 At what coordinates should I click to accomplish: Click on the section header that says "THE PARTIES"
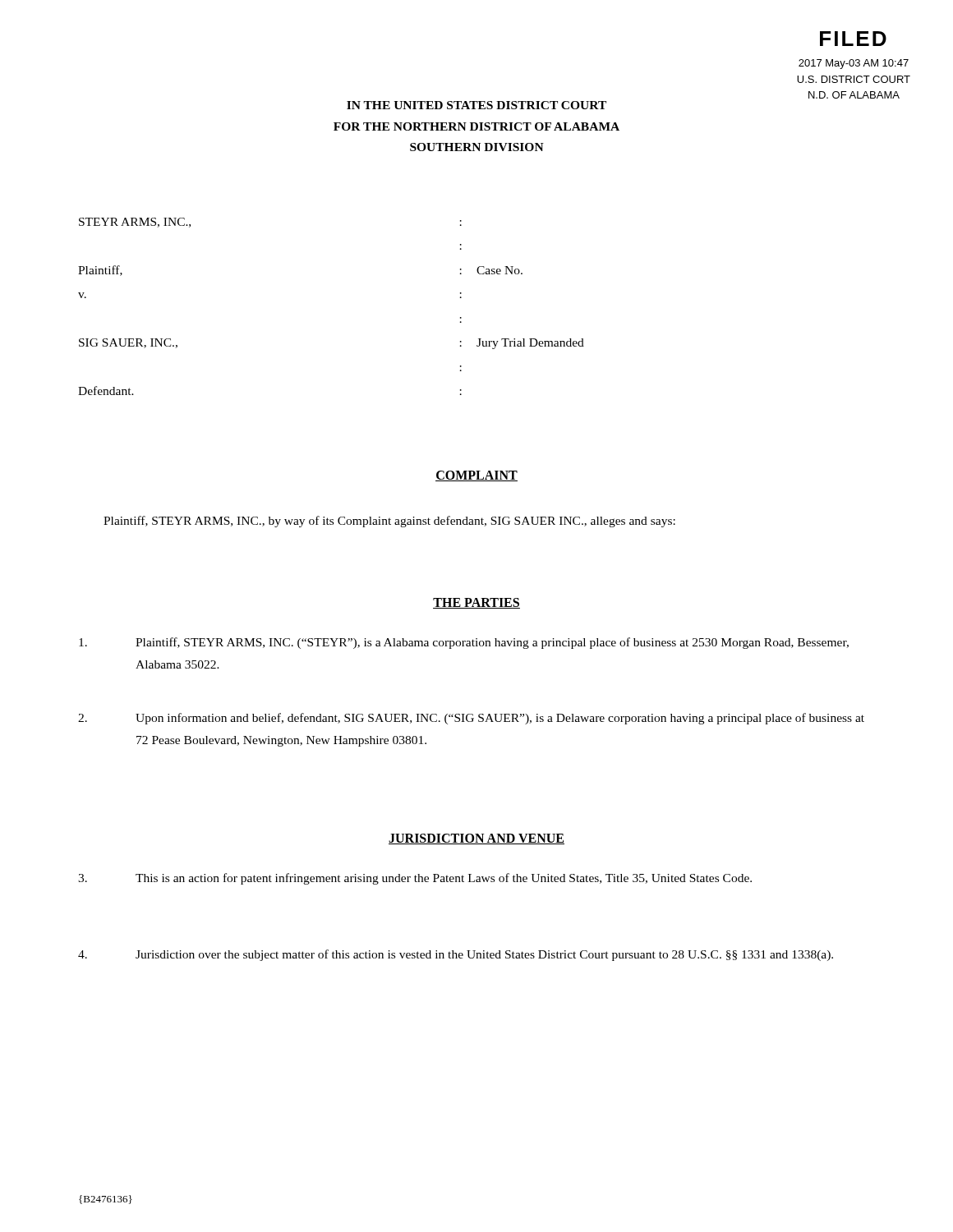[476, 602]
